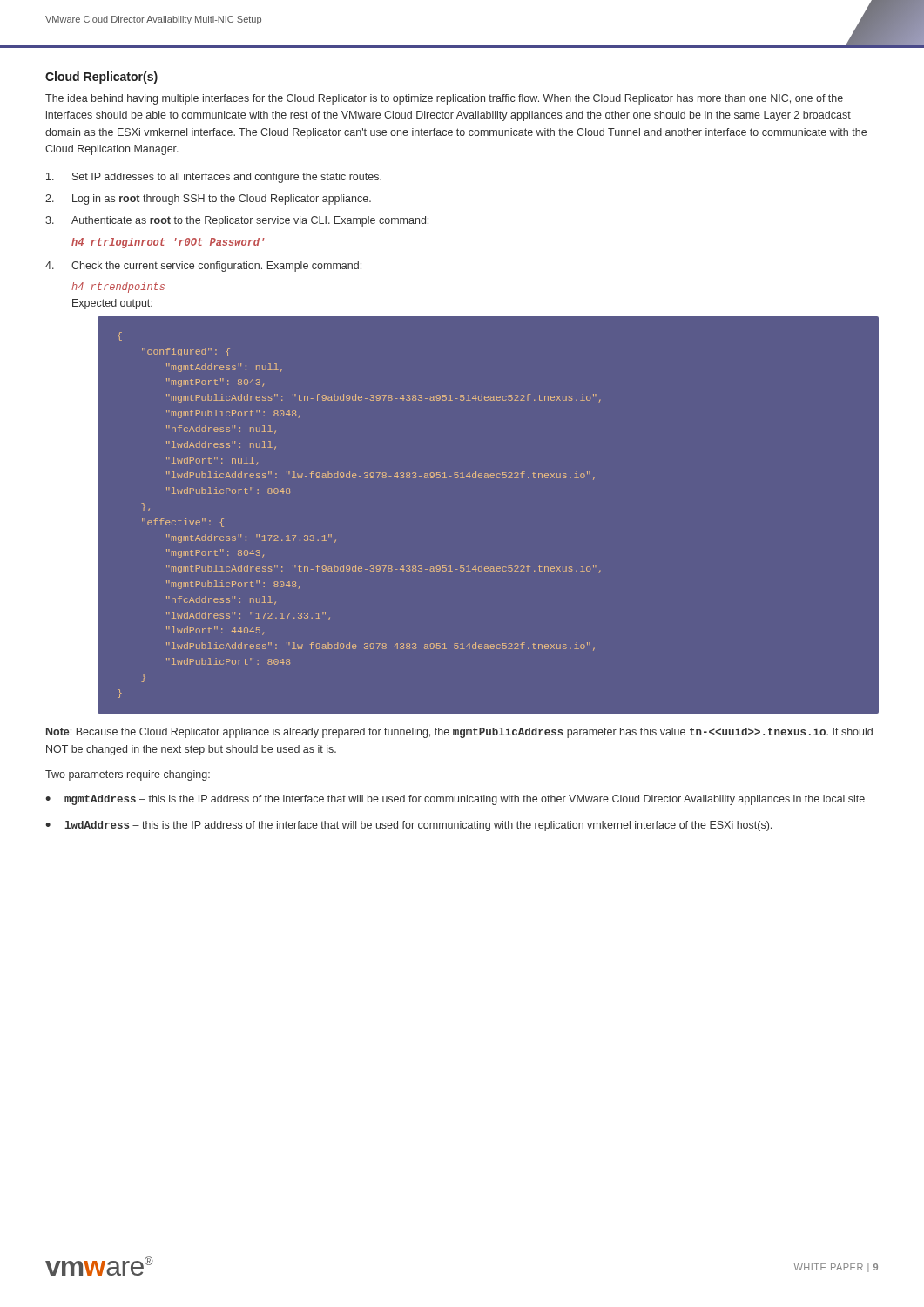Select the text block starting "Note: Because the Cloud Replicator appliance is already"

(459, 740)
